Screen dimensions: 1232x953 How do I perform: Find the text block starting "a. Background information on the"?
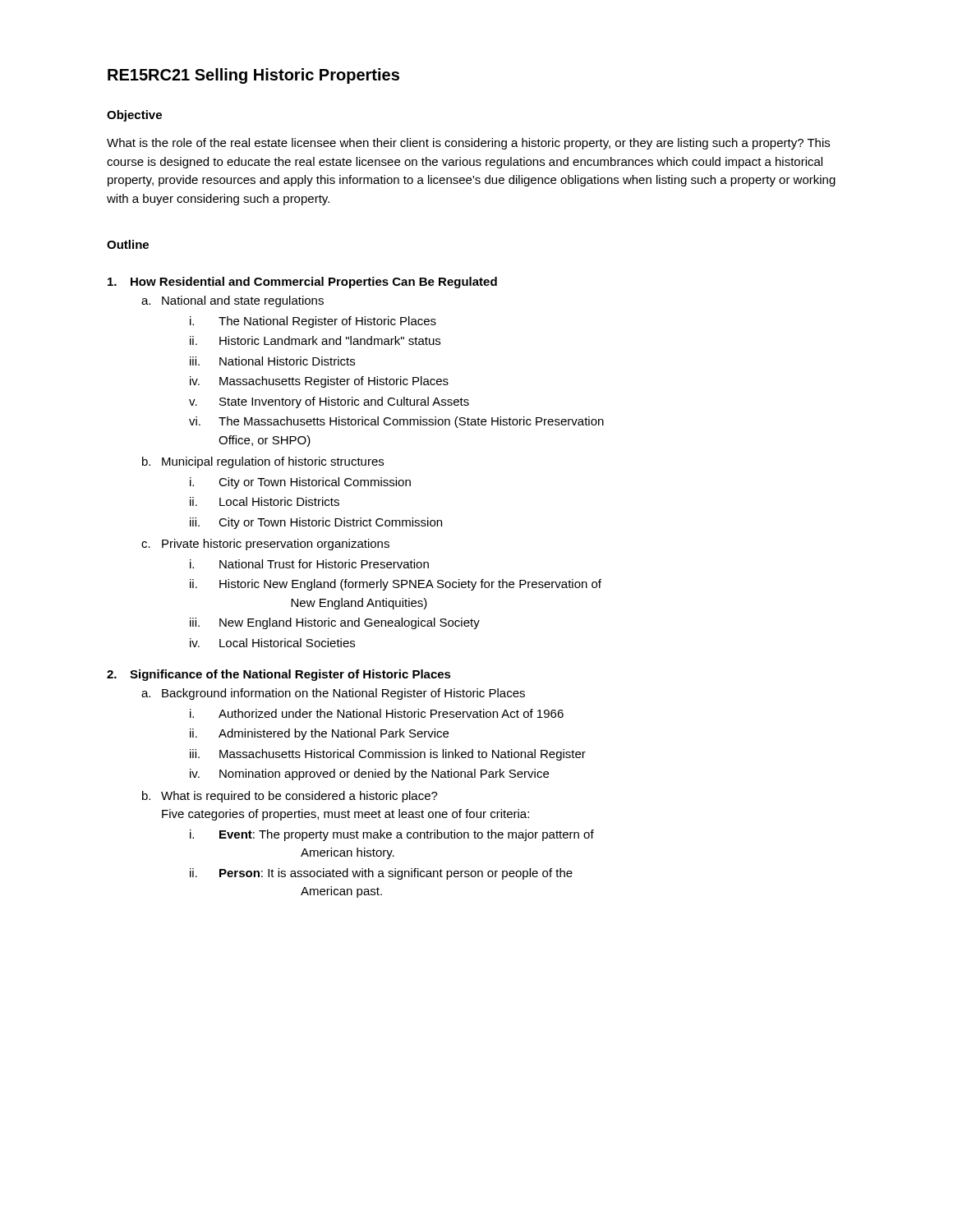point(333,693)
